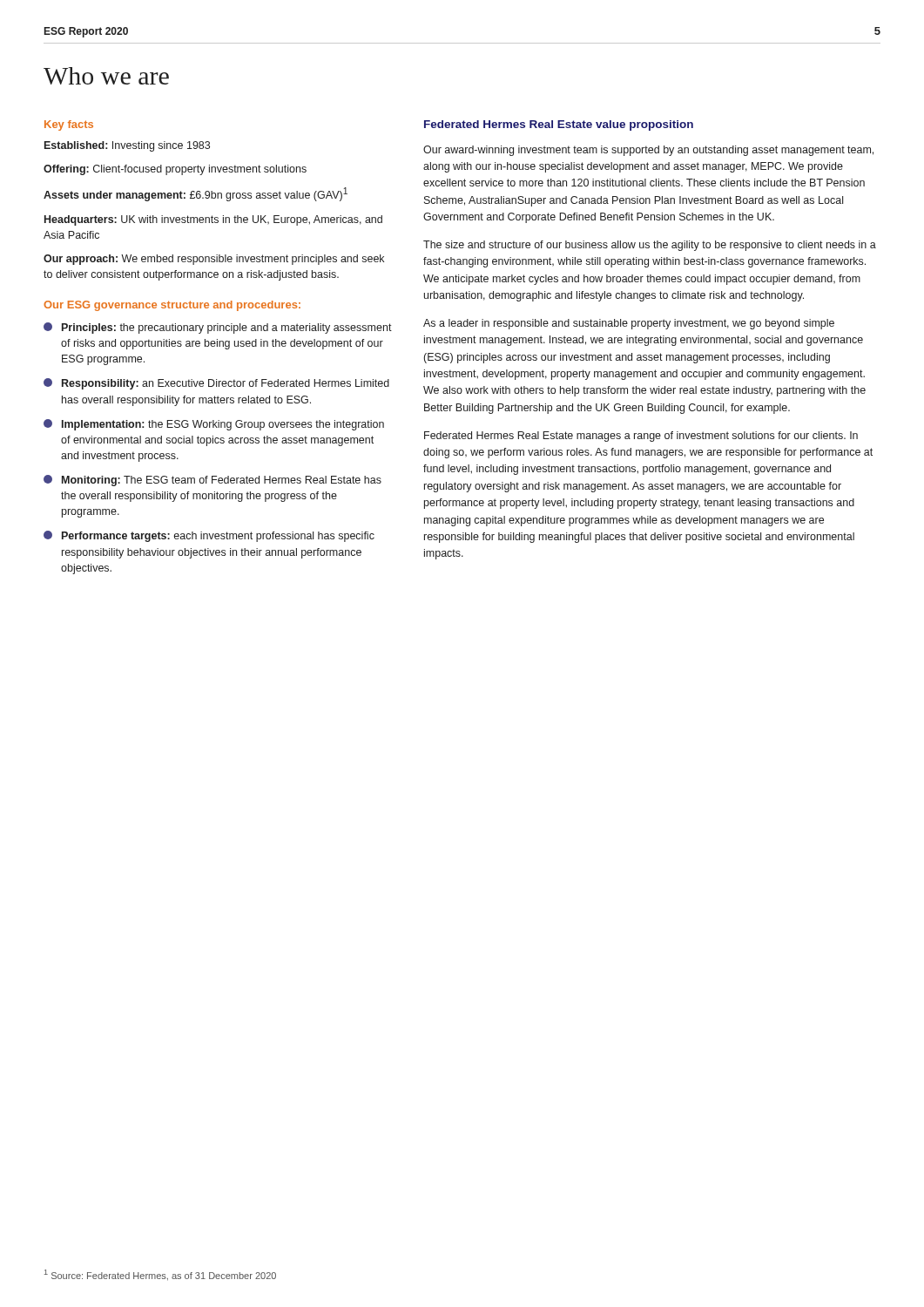Click on the text with the text "Established: Investing since 1983"

[127, 146]
